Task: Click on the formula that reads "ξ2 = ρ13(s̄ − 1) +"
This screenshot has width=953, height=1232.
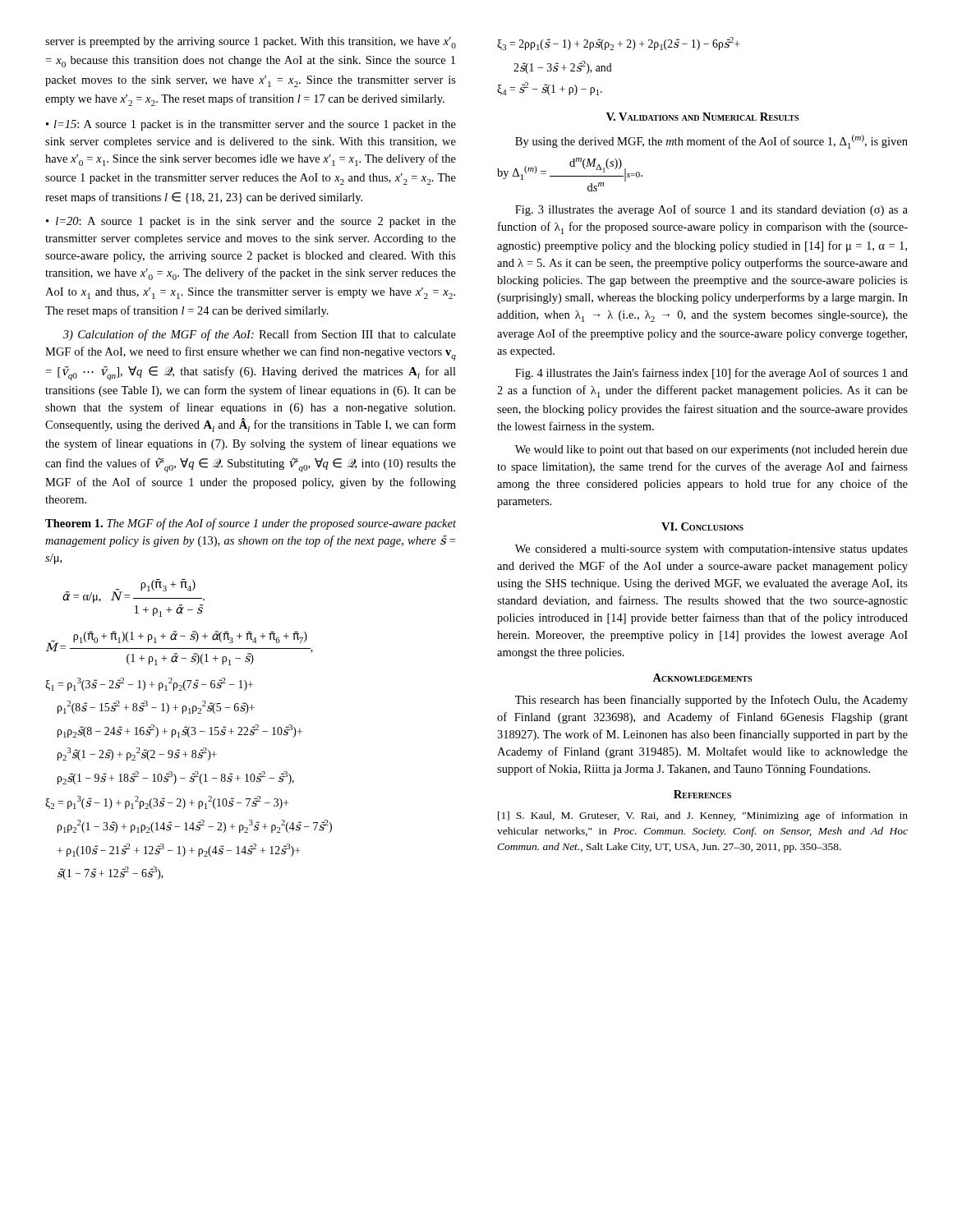Action: pyautogui.click(x=251, y=838)
